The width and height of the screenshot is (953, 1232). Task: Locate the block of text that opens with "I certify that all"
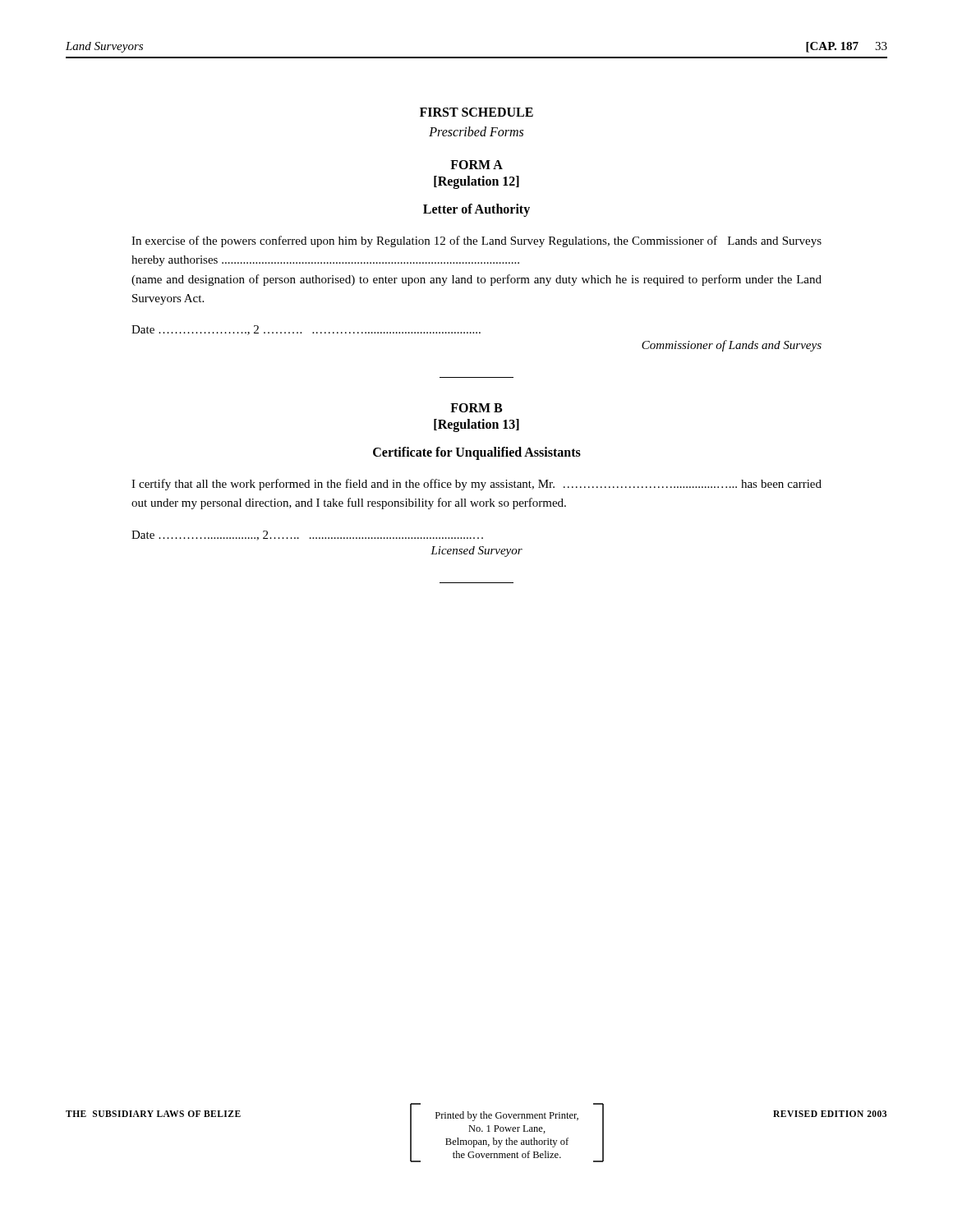coord(476,493)
